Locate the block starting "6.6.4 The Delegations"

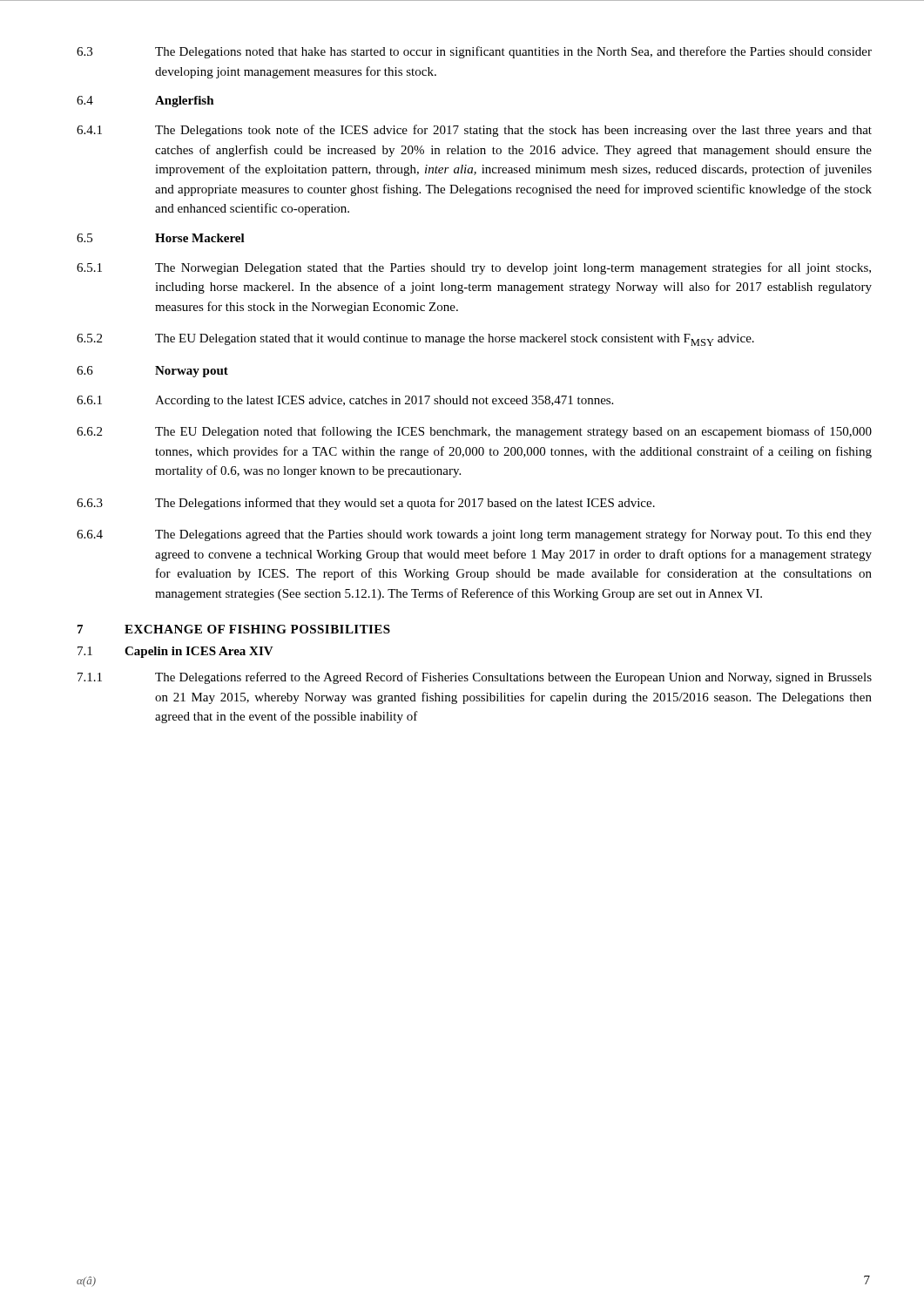[474, 564]
